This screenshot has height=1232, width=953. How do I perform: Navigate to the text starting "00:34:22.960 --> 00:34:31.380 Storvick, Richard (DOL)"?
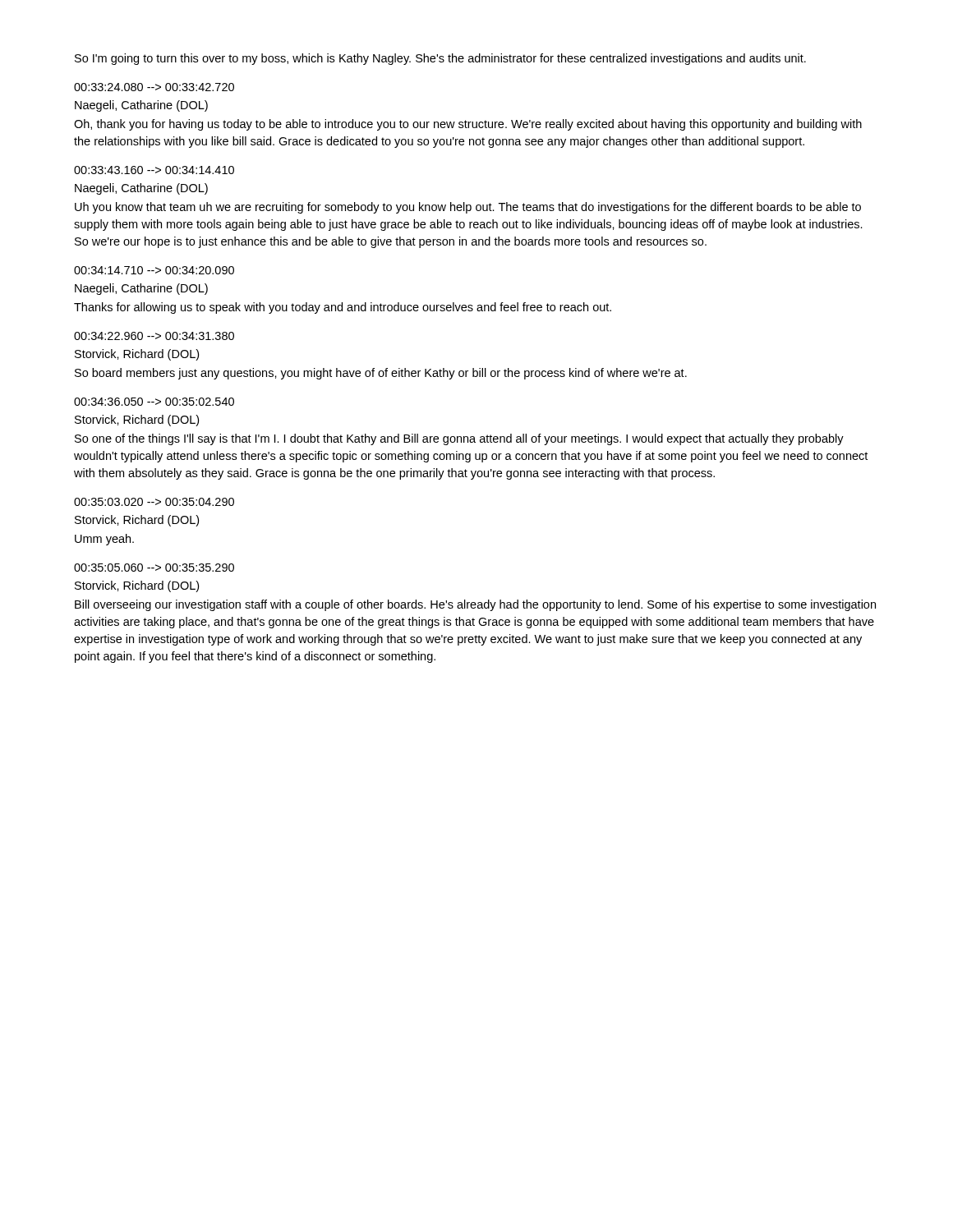(x=154, y=336)
